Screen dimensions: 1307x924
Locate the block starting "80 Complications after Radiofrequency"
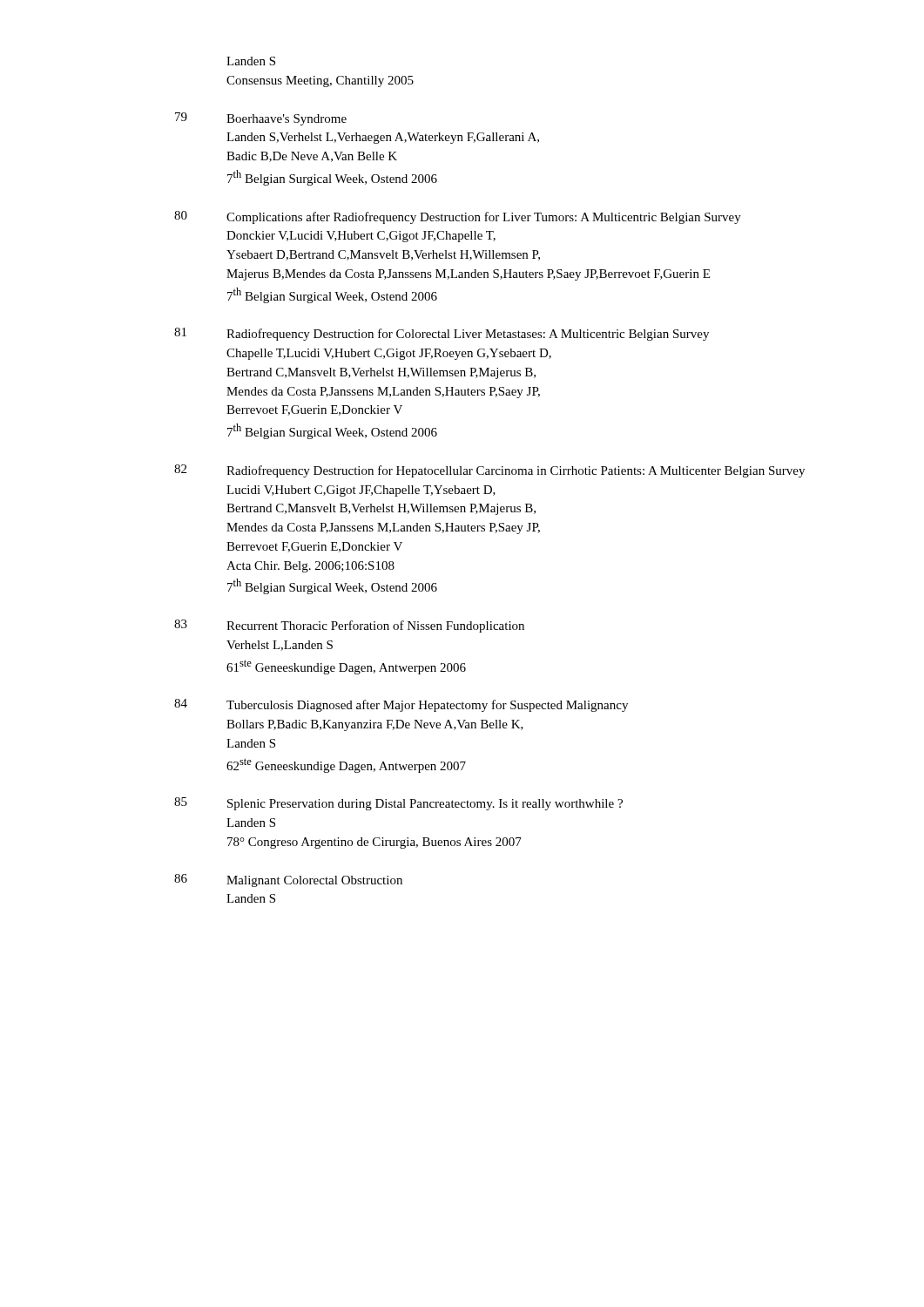(x=514, y=257)
